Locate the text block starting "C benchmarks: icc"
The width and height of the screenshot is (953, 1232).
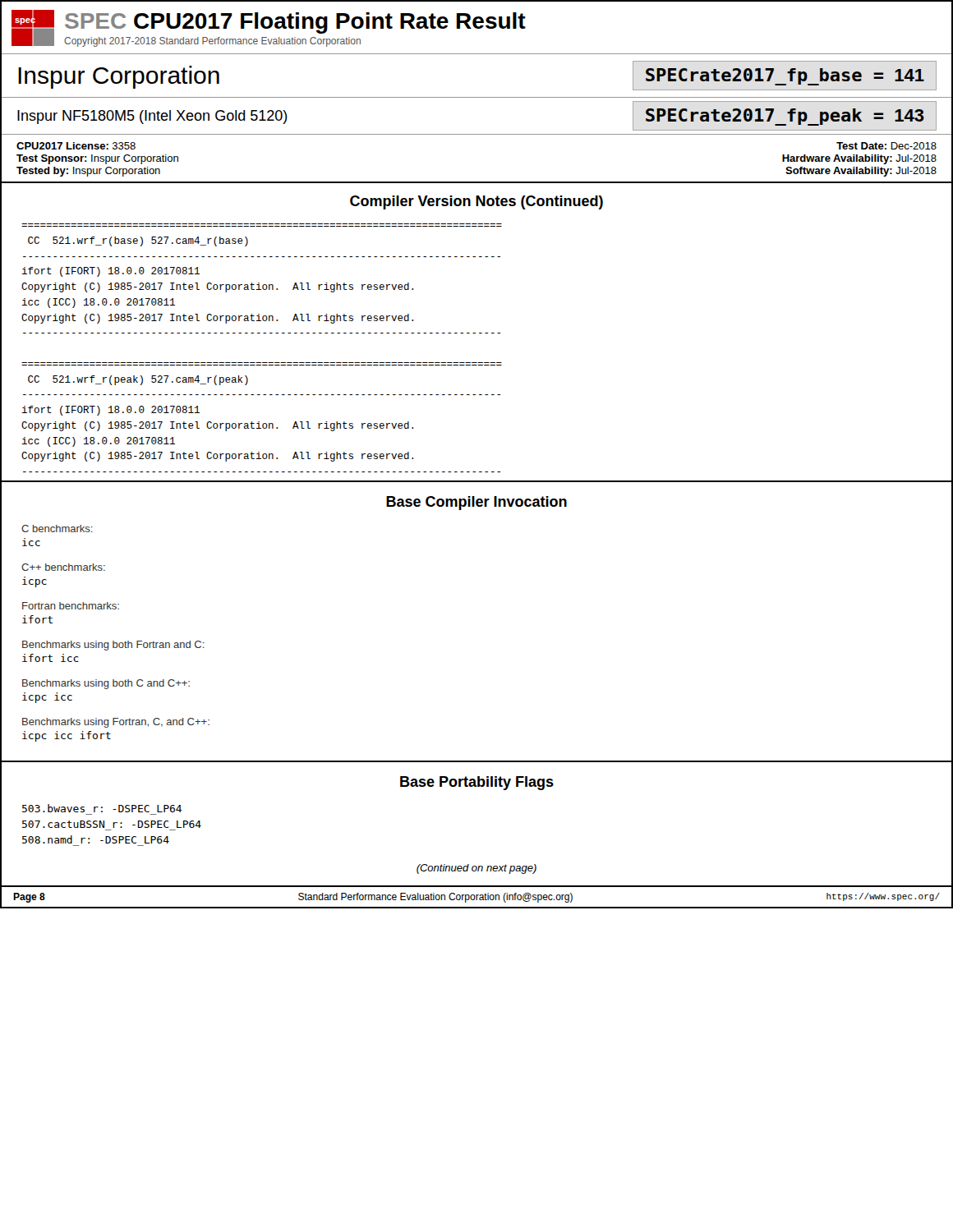[x=57, y=529]
